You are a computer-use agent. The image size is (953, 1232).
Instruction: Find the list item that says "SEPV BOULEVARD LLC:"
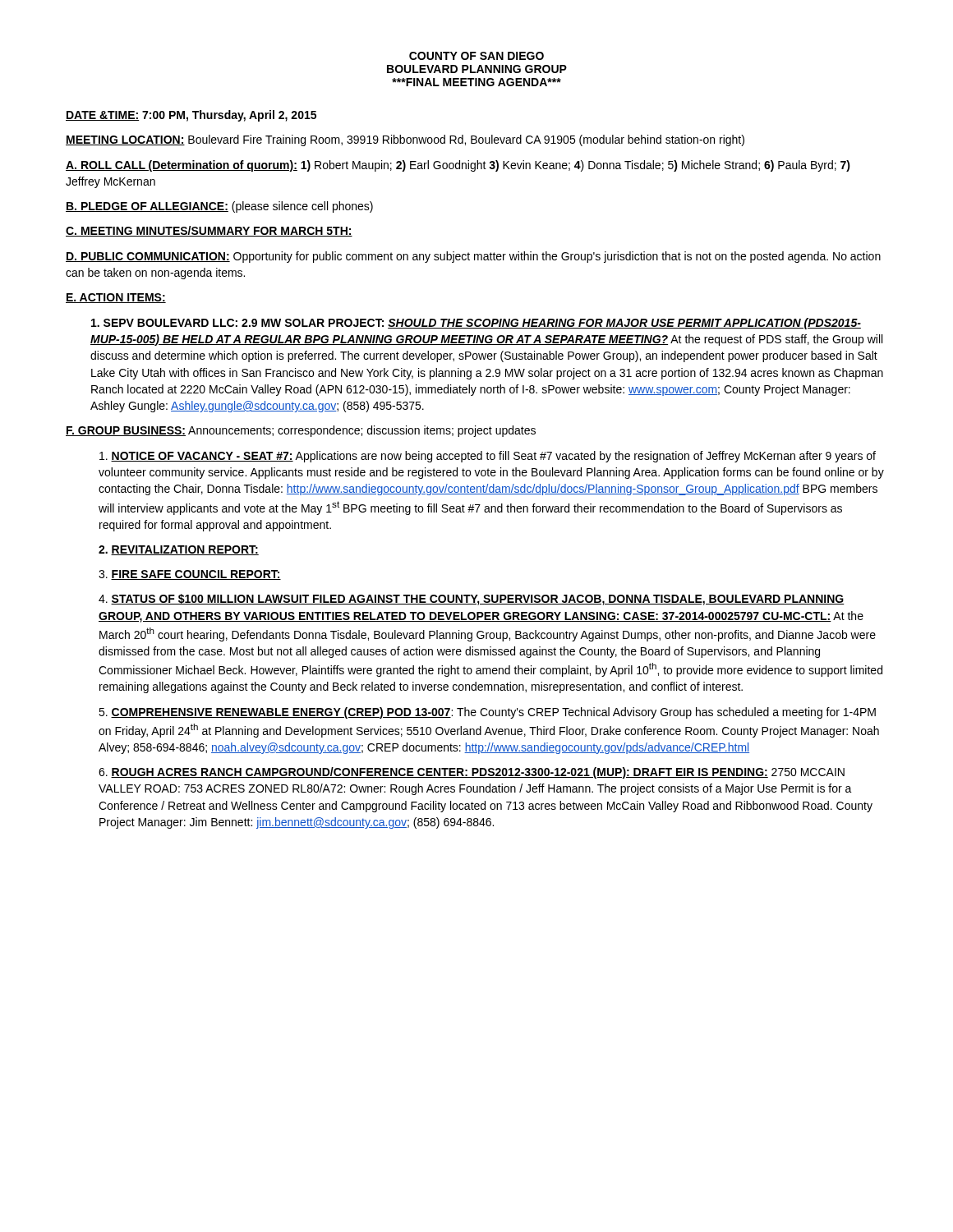(x=487, y=364)
